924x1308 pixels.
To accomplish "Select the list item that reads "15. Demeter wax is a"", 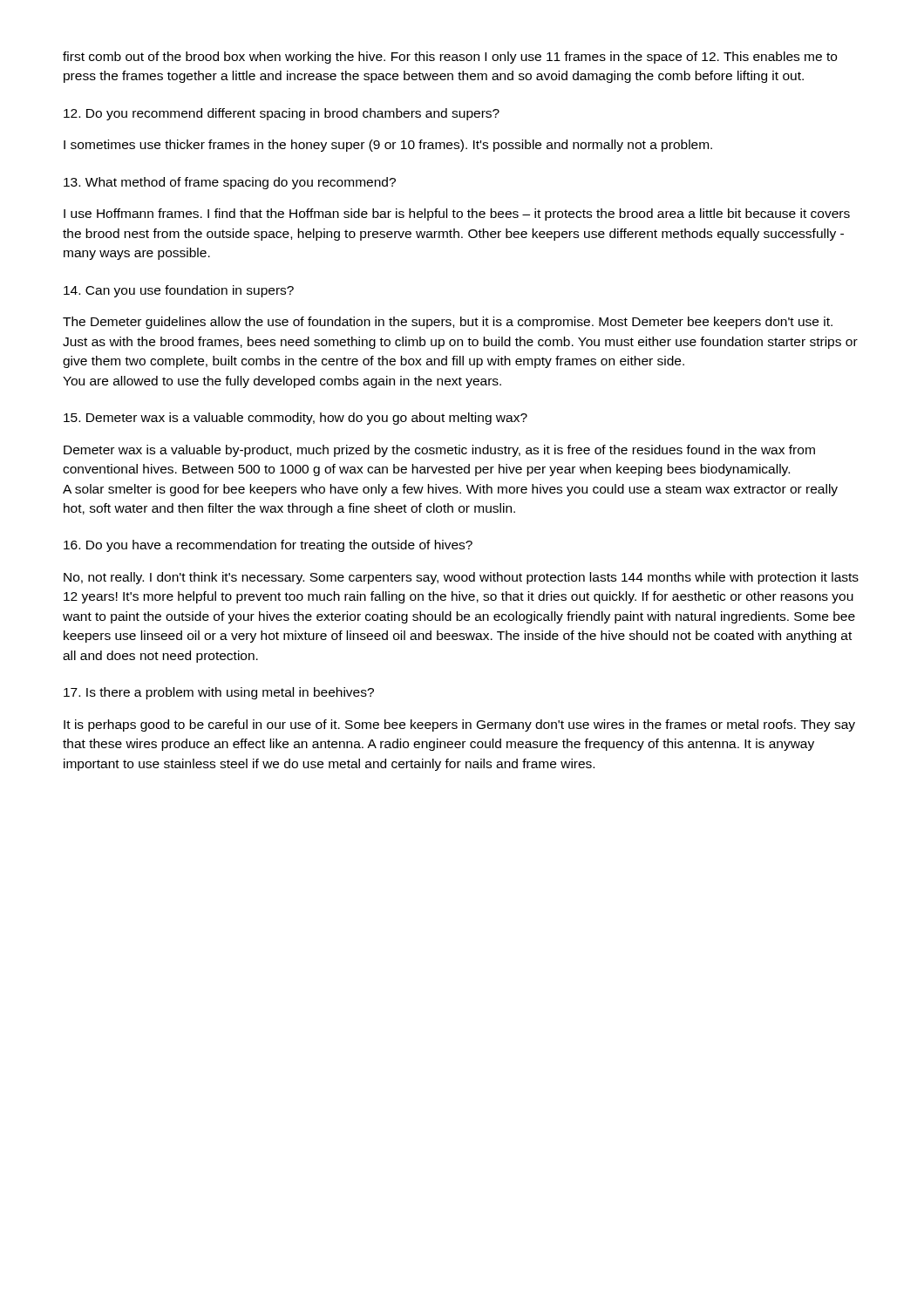I will 295,417.
